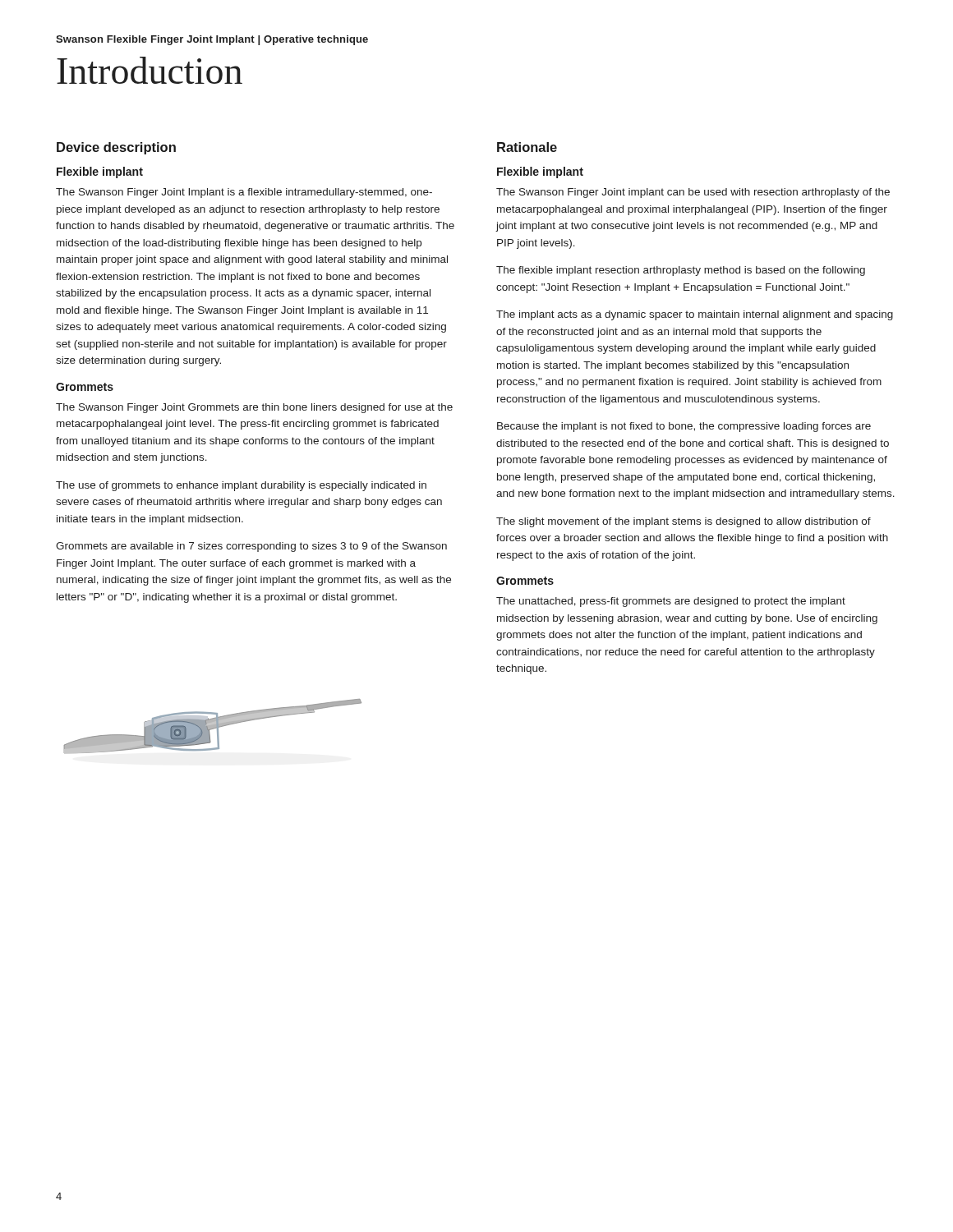
Task: Locate the block of text that opens with "The Swanson Finger Joint Grommets"
Action: (256, 433)
